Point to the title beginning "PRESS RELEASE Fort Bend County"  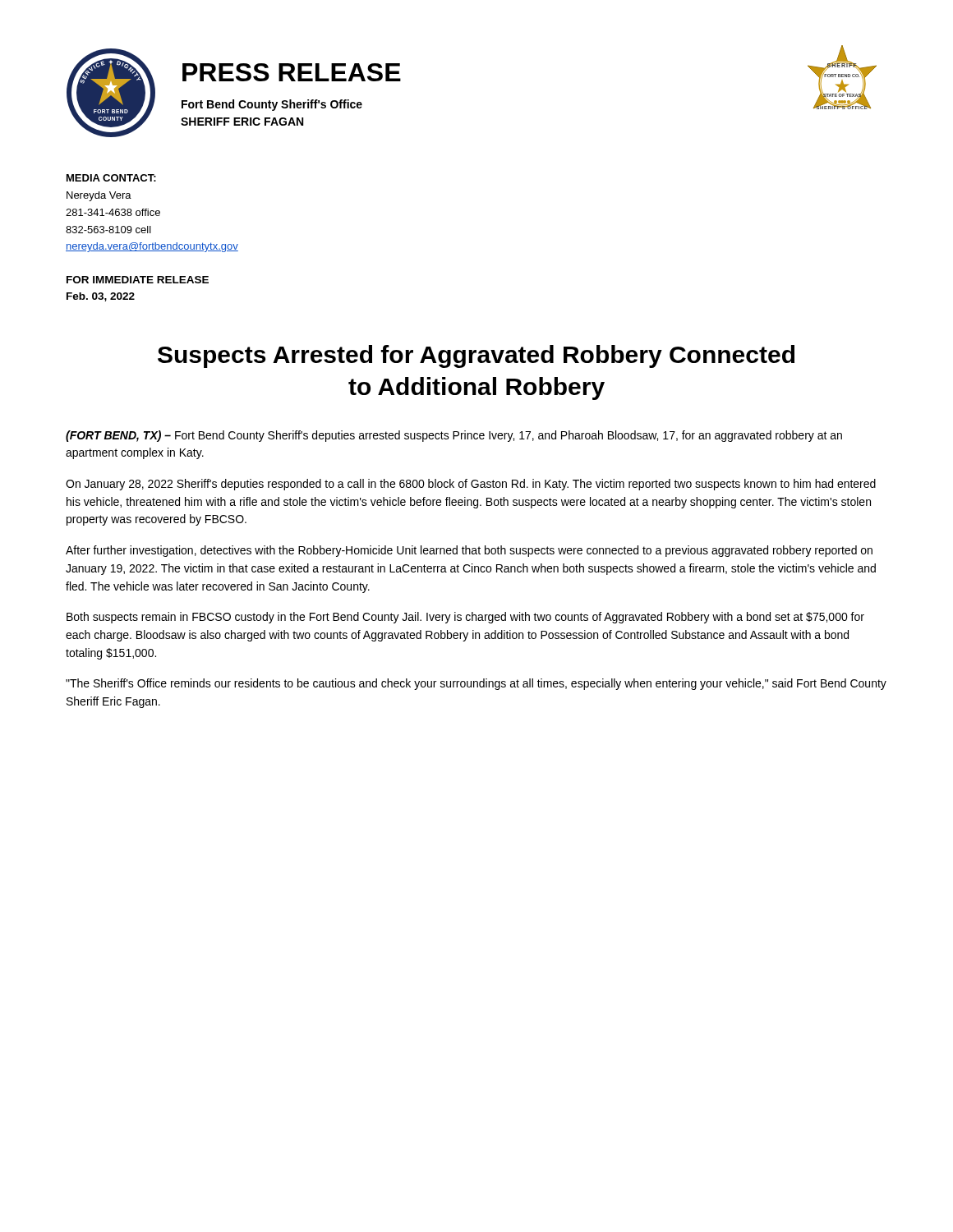[x=292, y=72]
